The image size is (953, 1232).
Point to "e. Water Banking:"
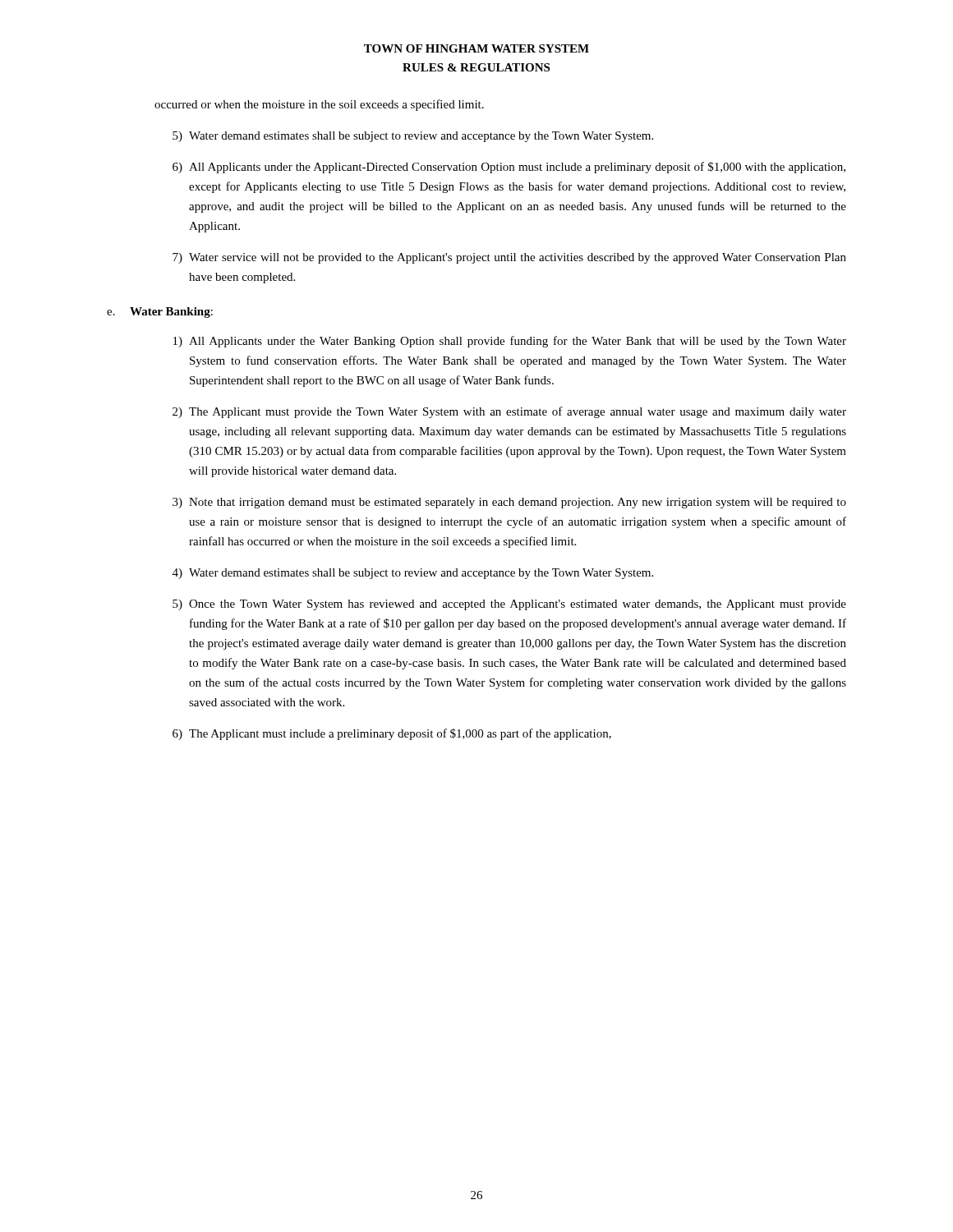click(x=160, y=313)
